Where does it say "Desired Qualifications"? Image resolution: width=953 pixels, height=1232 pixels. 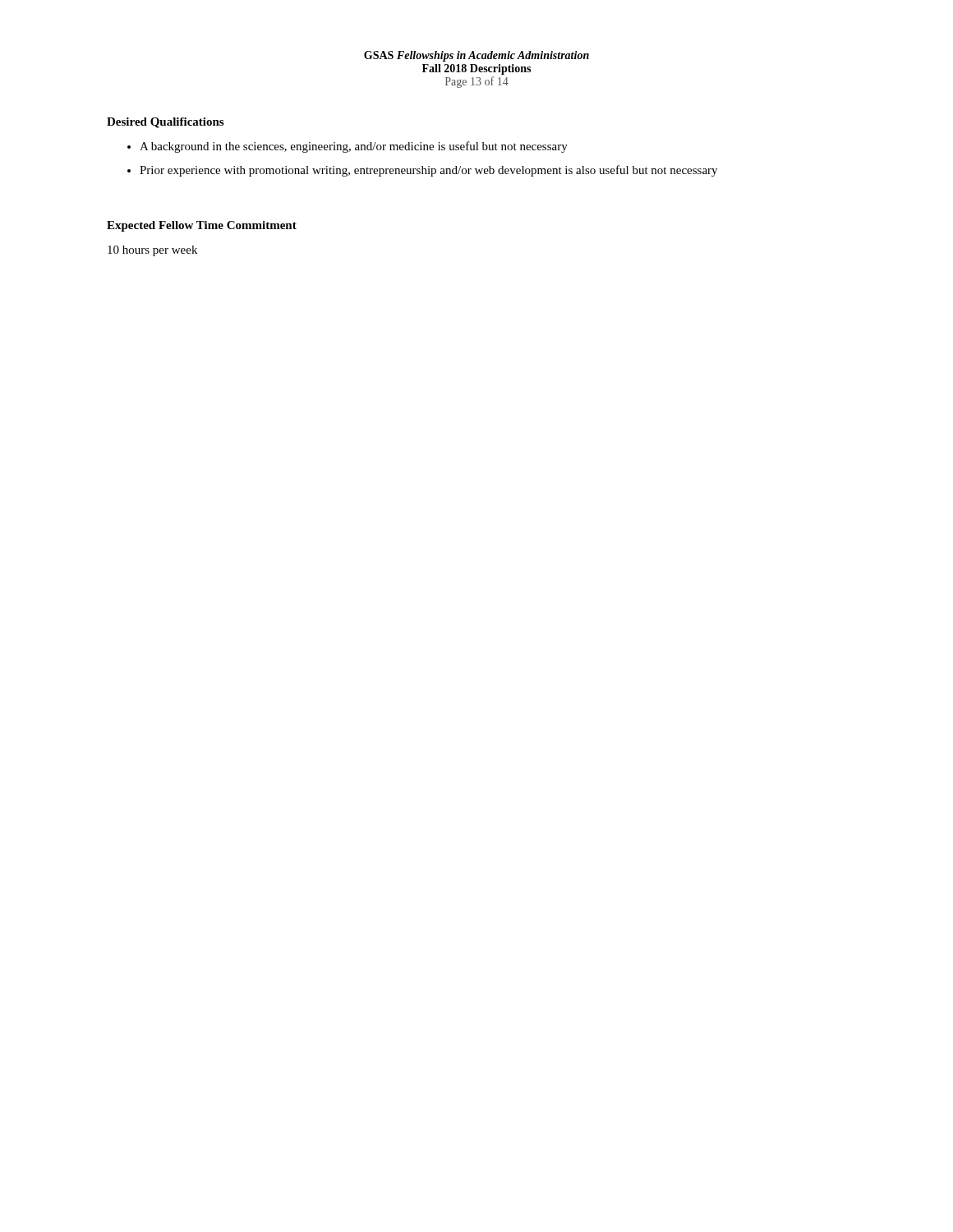[165, 122]
